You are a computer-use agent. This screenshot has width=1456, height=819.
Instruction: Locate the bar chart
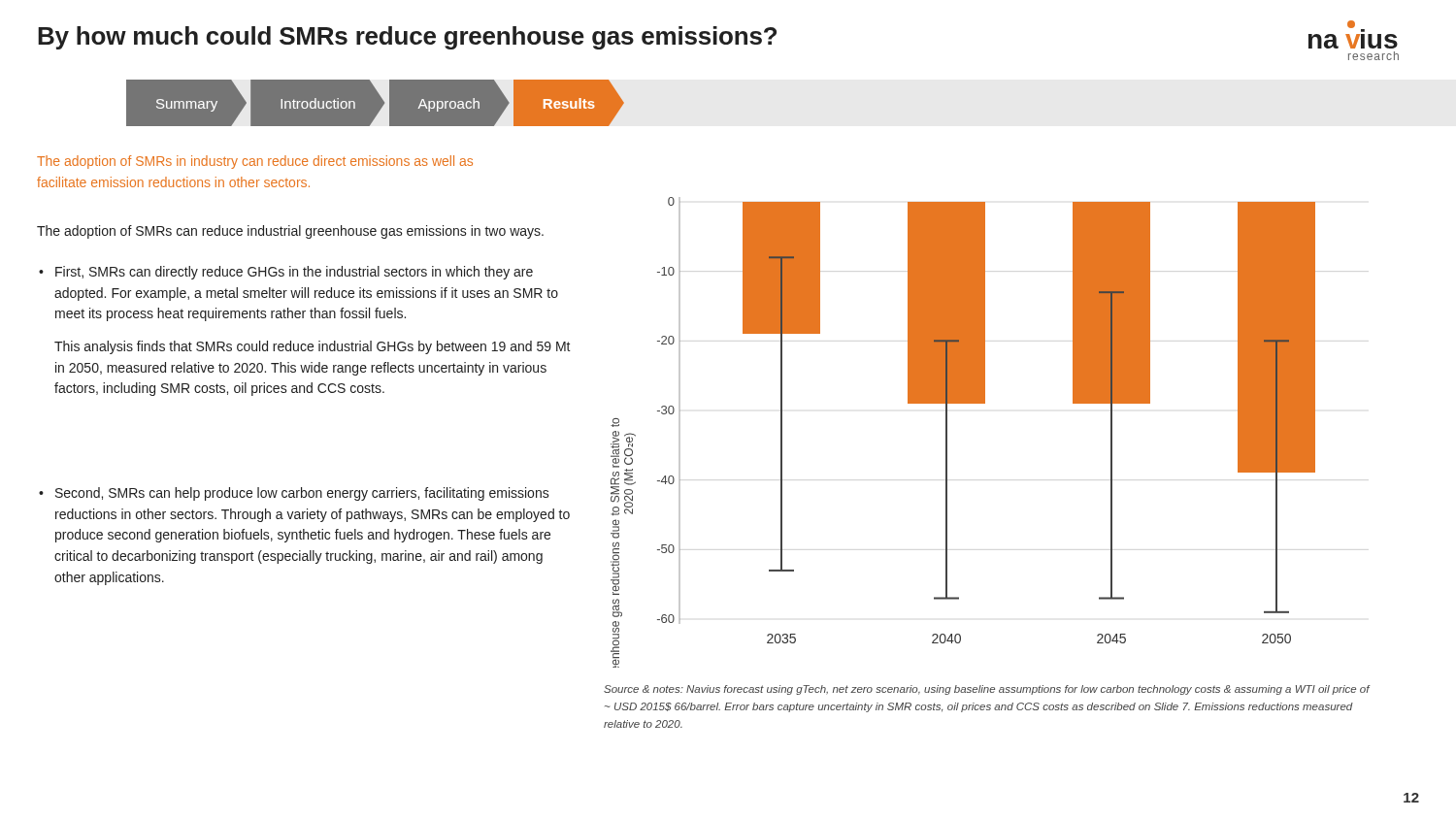995,406
